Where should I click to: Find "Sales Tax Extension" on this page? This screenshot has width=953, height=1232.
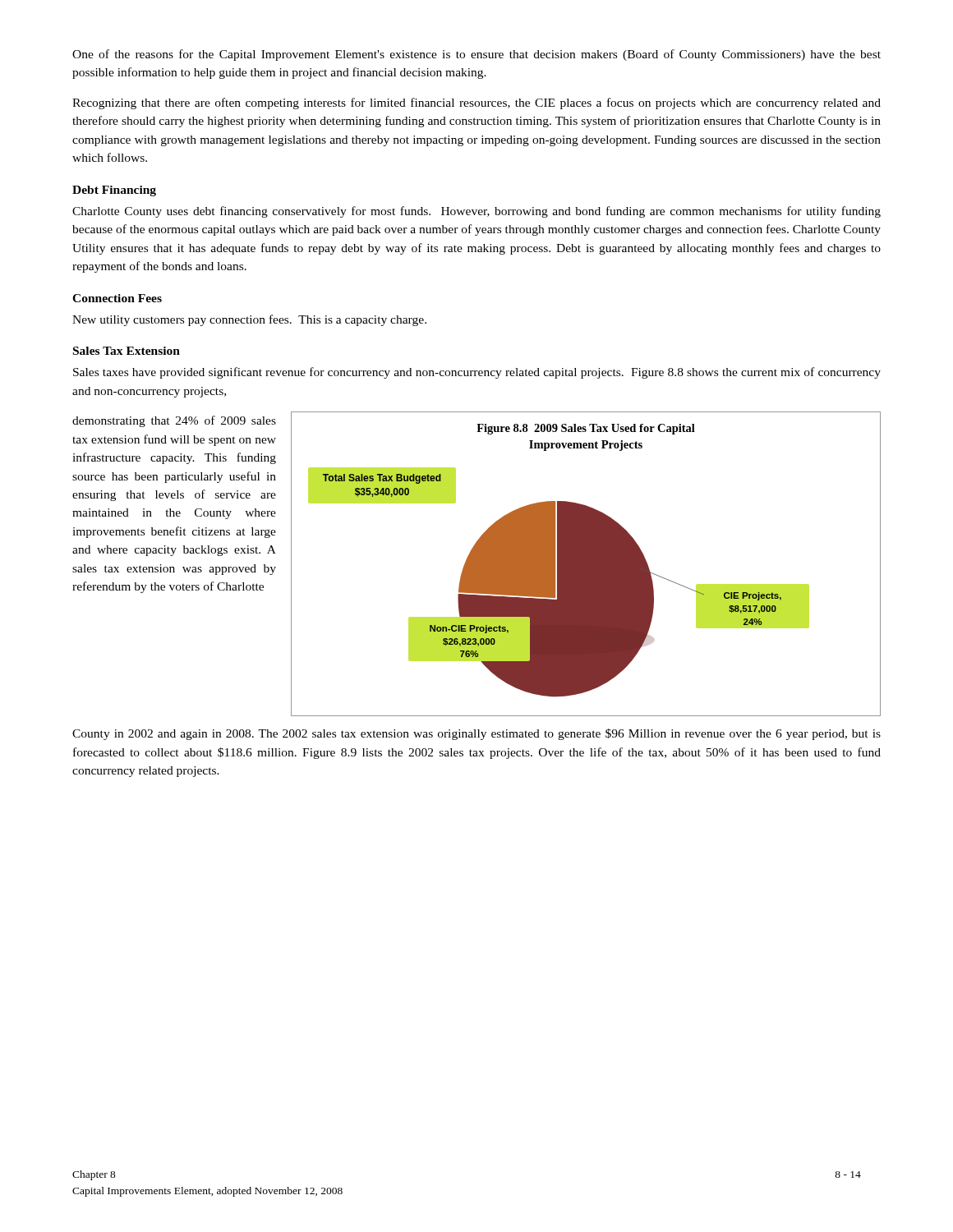(x=126, y=350)
